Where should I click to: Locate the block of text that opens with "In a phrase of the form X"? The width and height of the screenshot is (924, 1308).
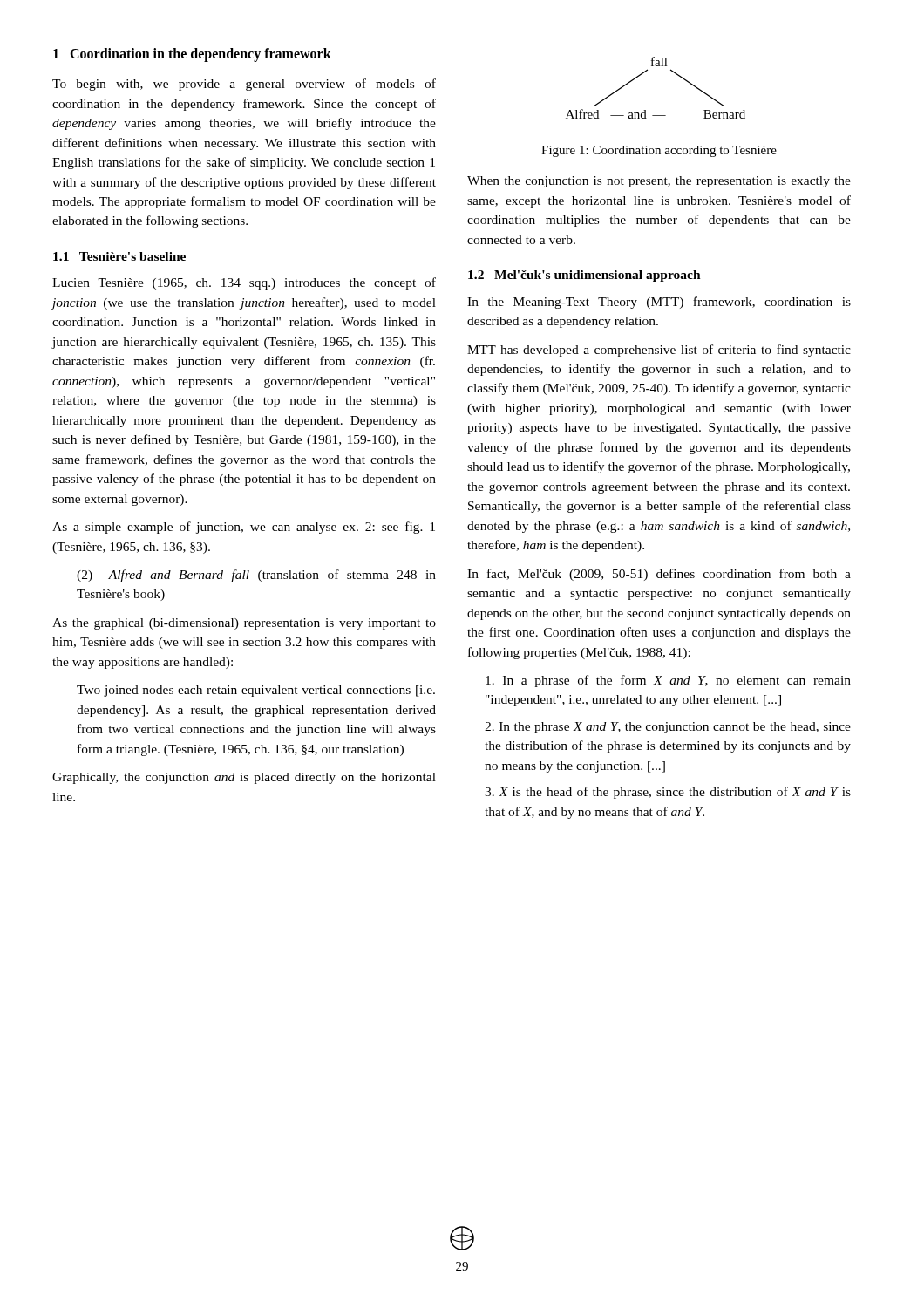click(668, 690)
